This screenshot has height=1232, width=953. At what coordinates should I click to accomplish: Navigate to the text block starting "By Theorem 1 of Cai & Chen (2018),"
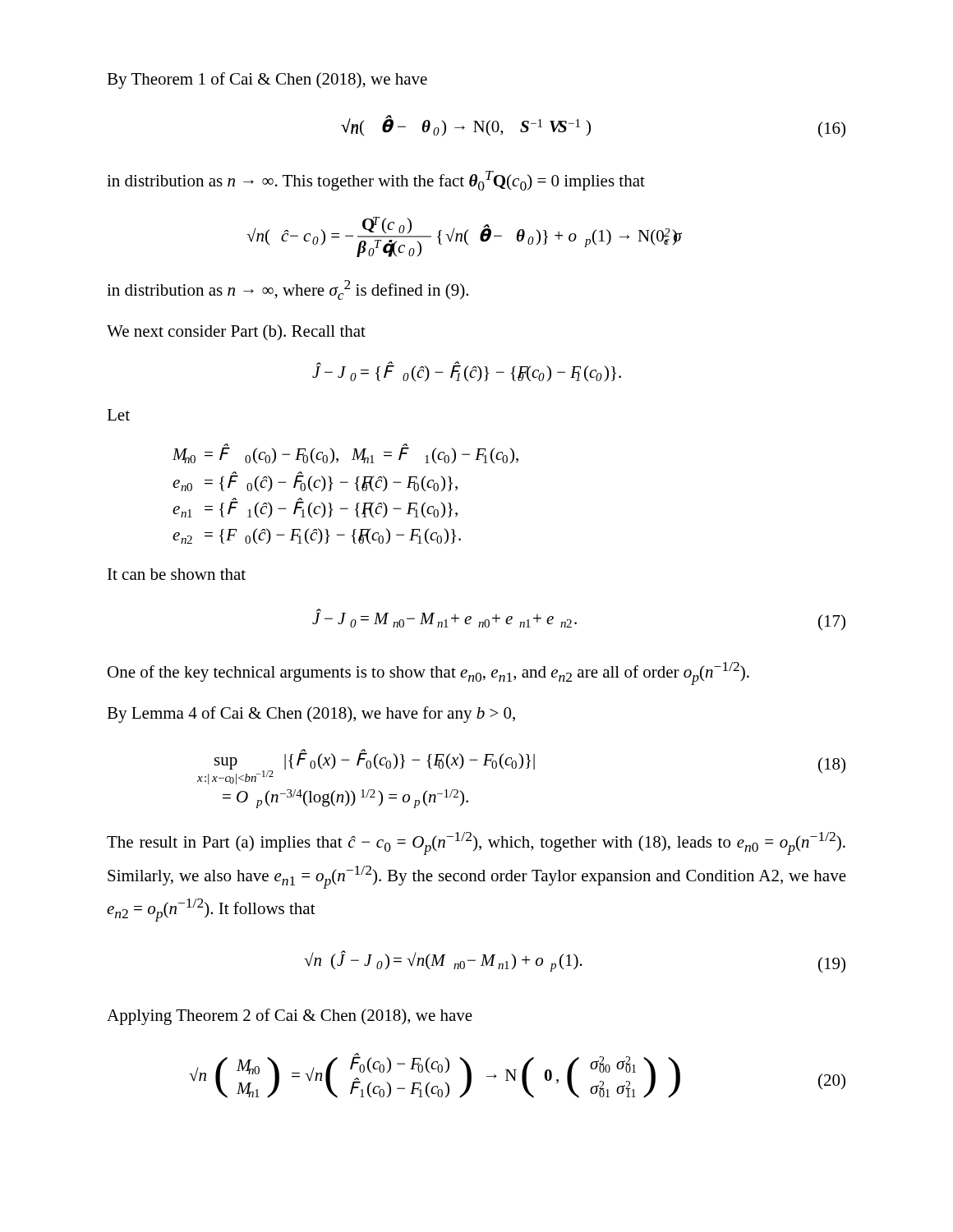[x=267, y=80]
